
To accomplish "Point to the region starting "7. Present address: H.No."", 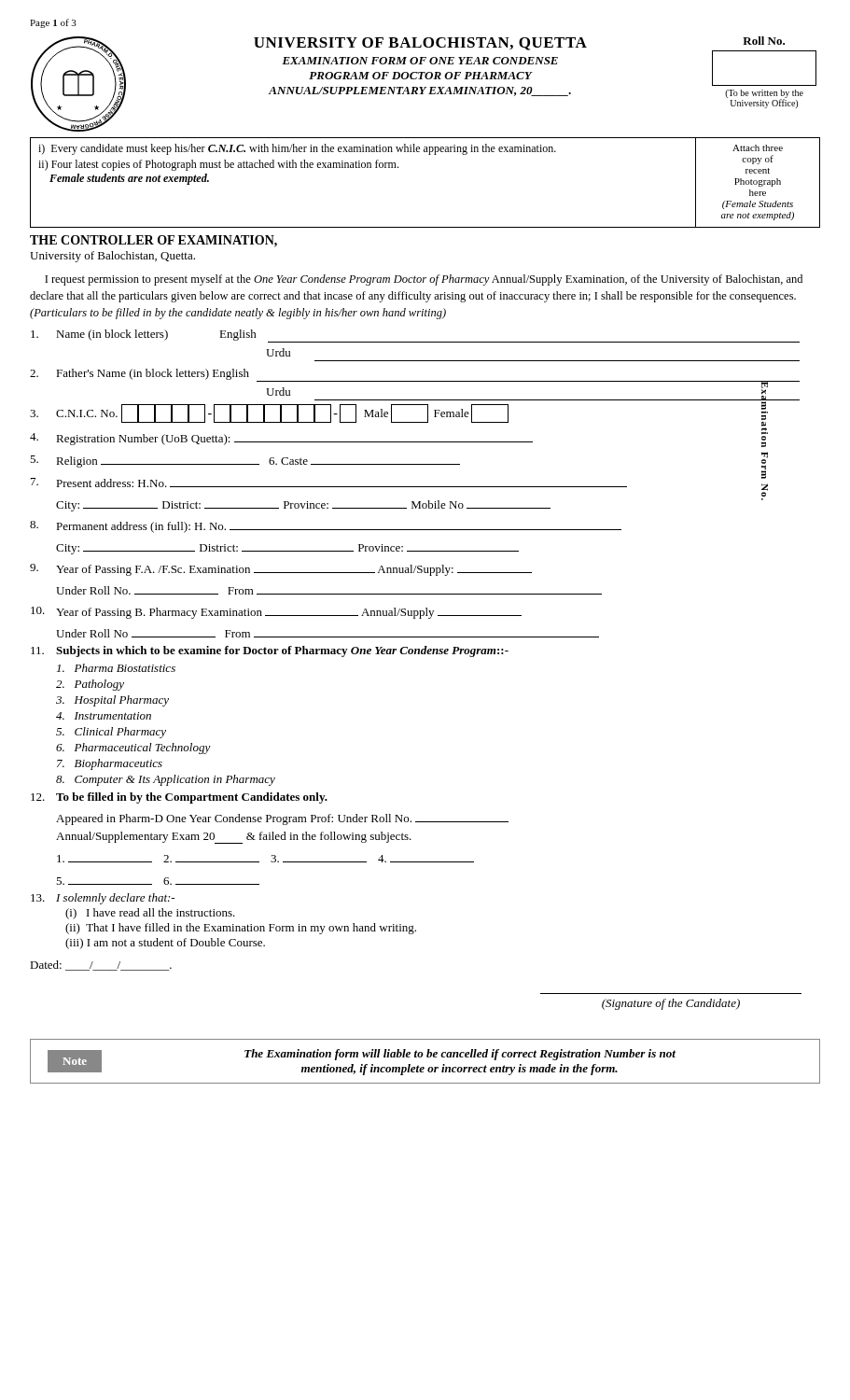I will point(415,492).
